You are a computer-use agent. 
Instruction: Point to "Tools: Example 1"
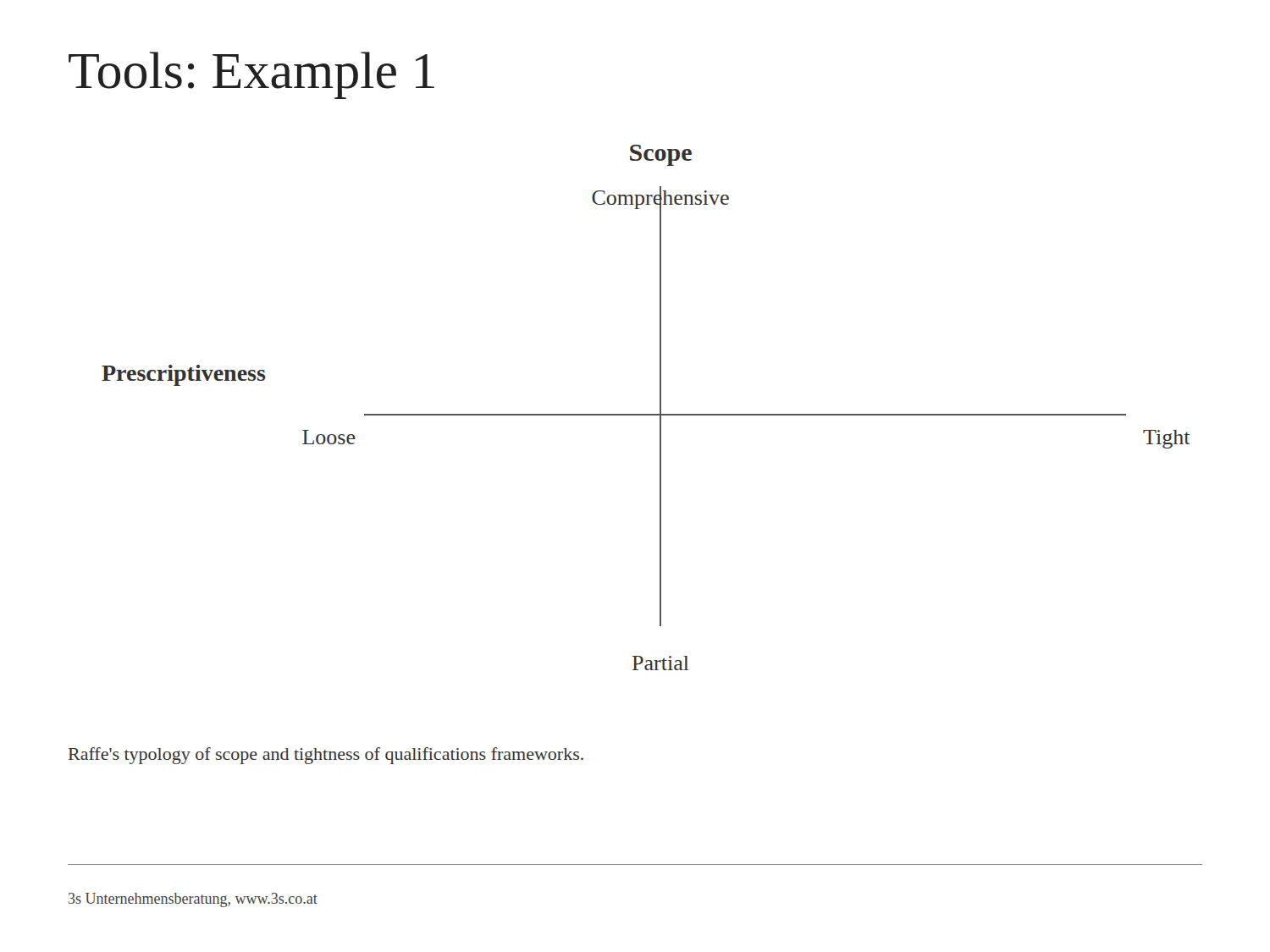point(252,71)
